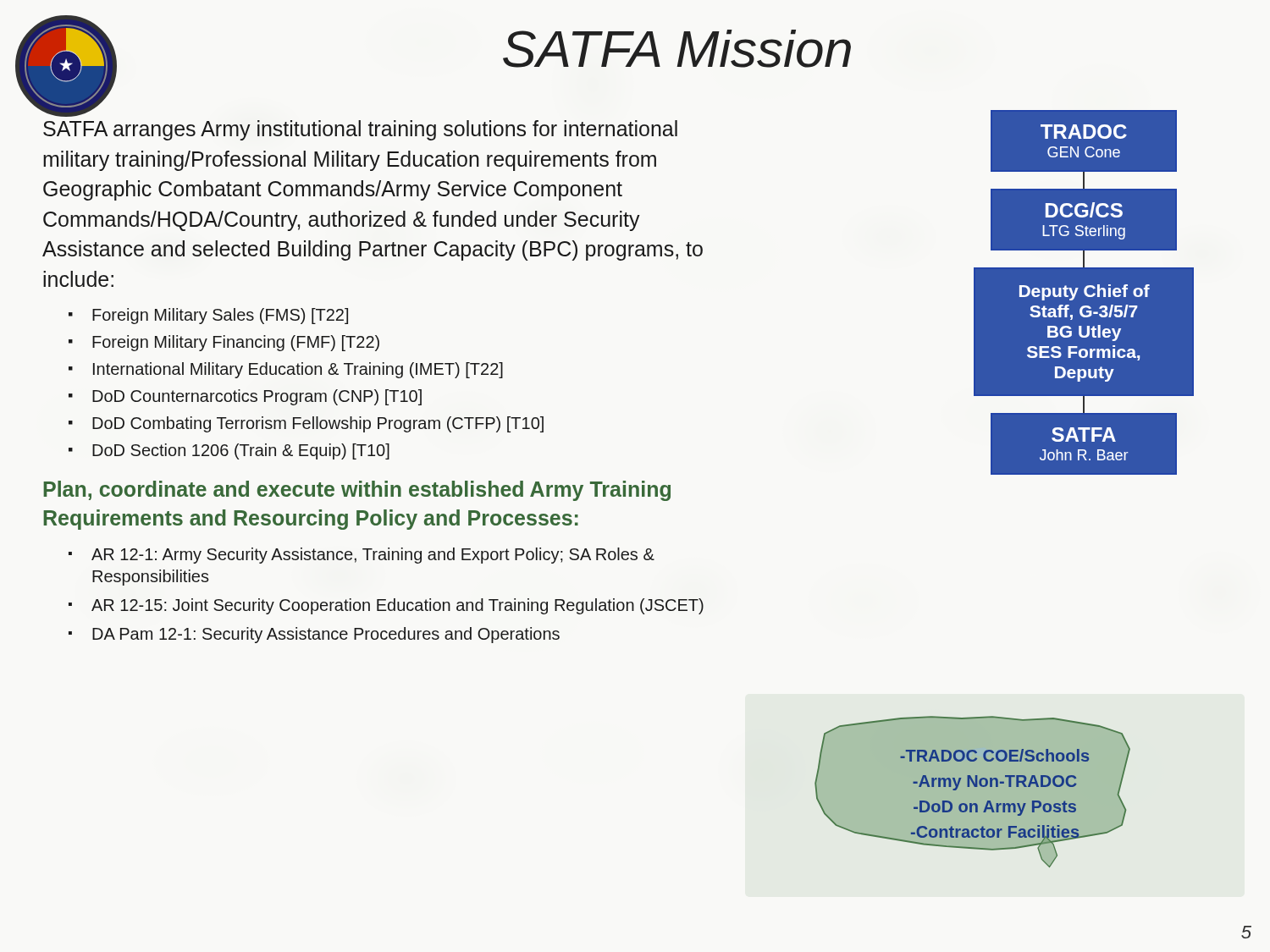Find the passage starting "▪ Foreign Military Financing"
Image resolution: width=1270 pixels, height=952 pixels.
tap(224, 342)
